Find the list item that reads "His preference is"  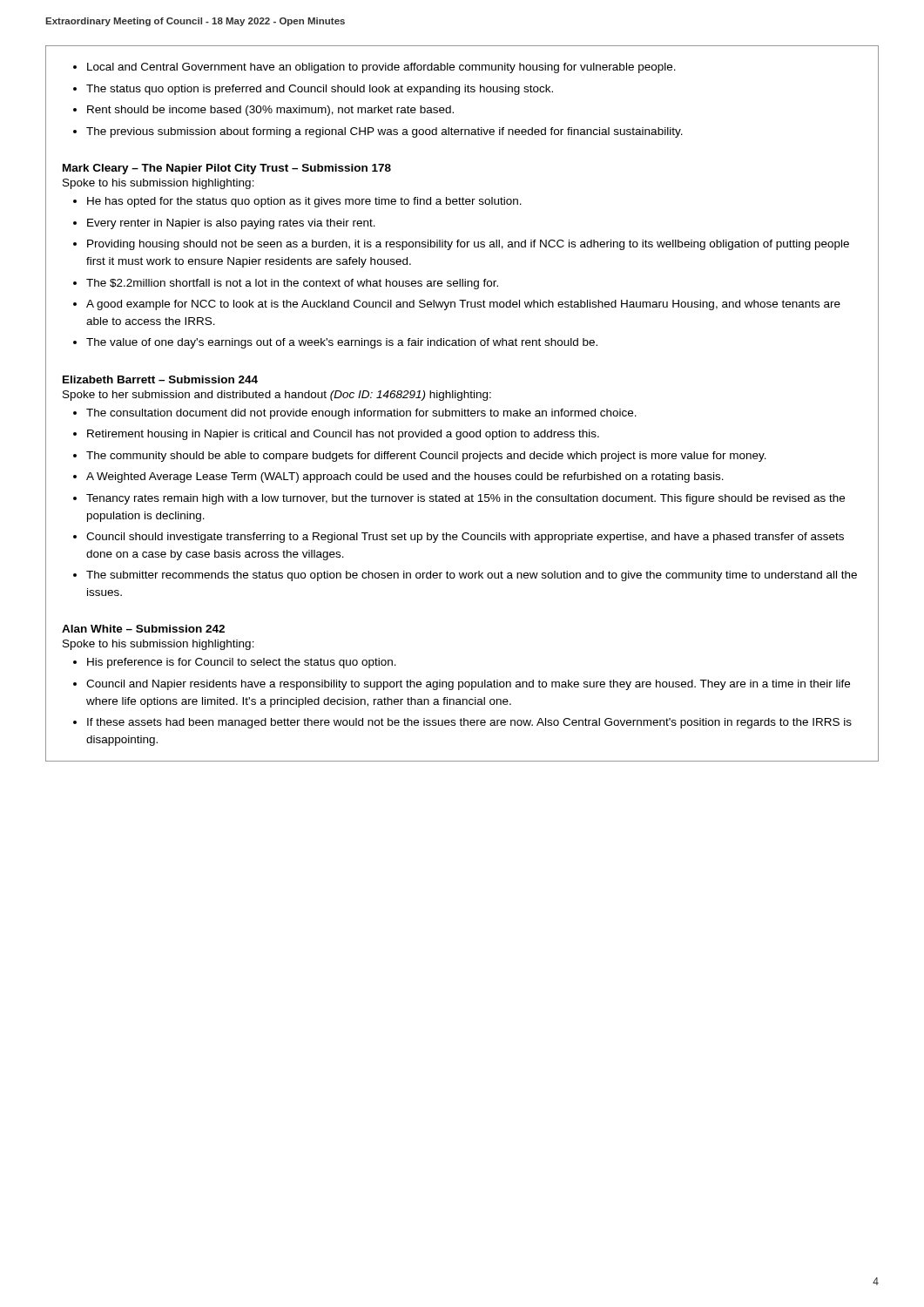[241, 662]
